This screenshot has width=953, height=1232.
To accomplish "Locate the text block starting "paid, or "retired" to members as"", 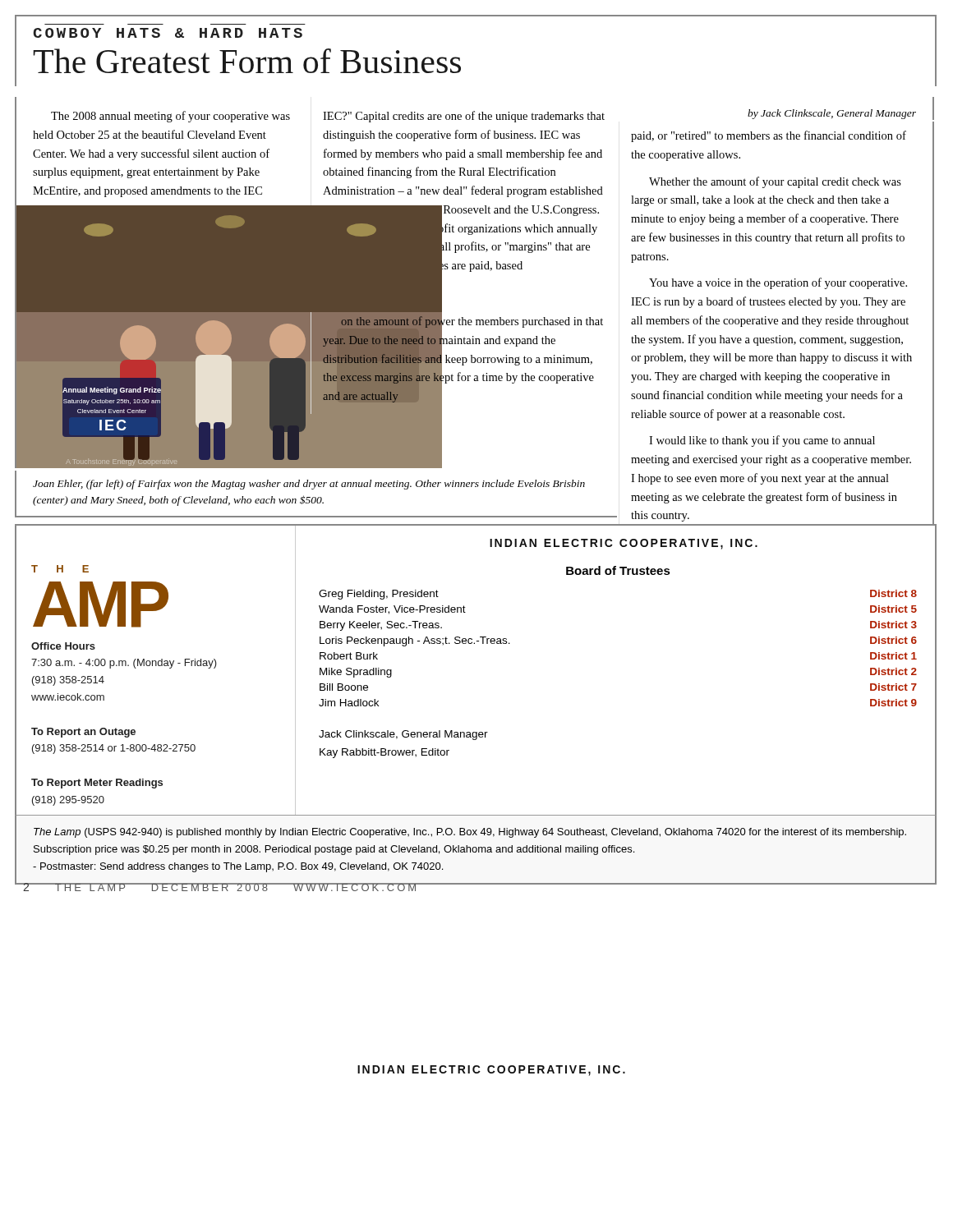I will click(774, 326).
